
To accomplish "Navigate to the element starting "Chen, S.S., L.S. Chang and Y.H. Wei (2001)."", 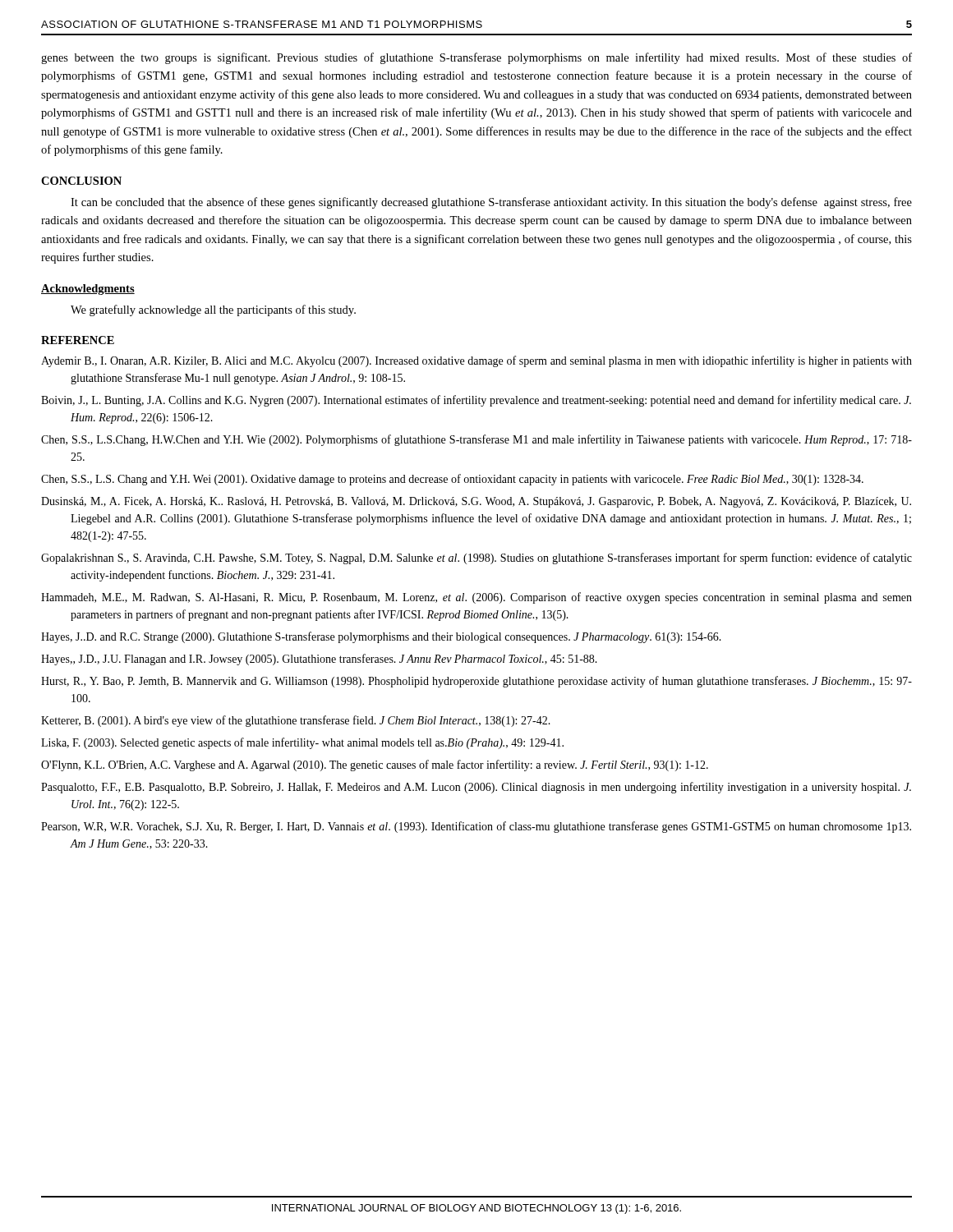I will tap(452, 479).
